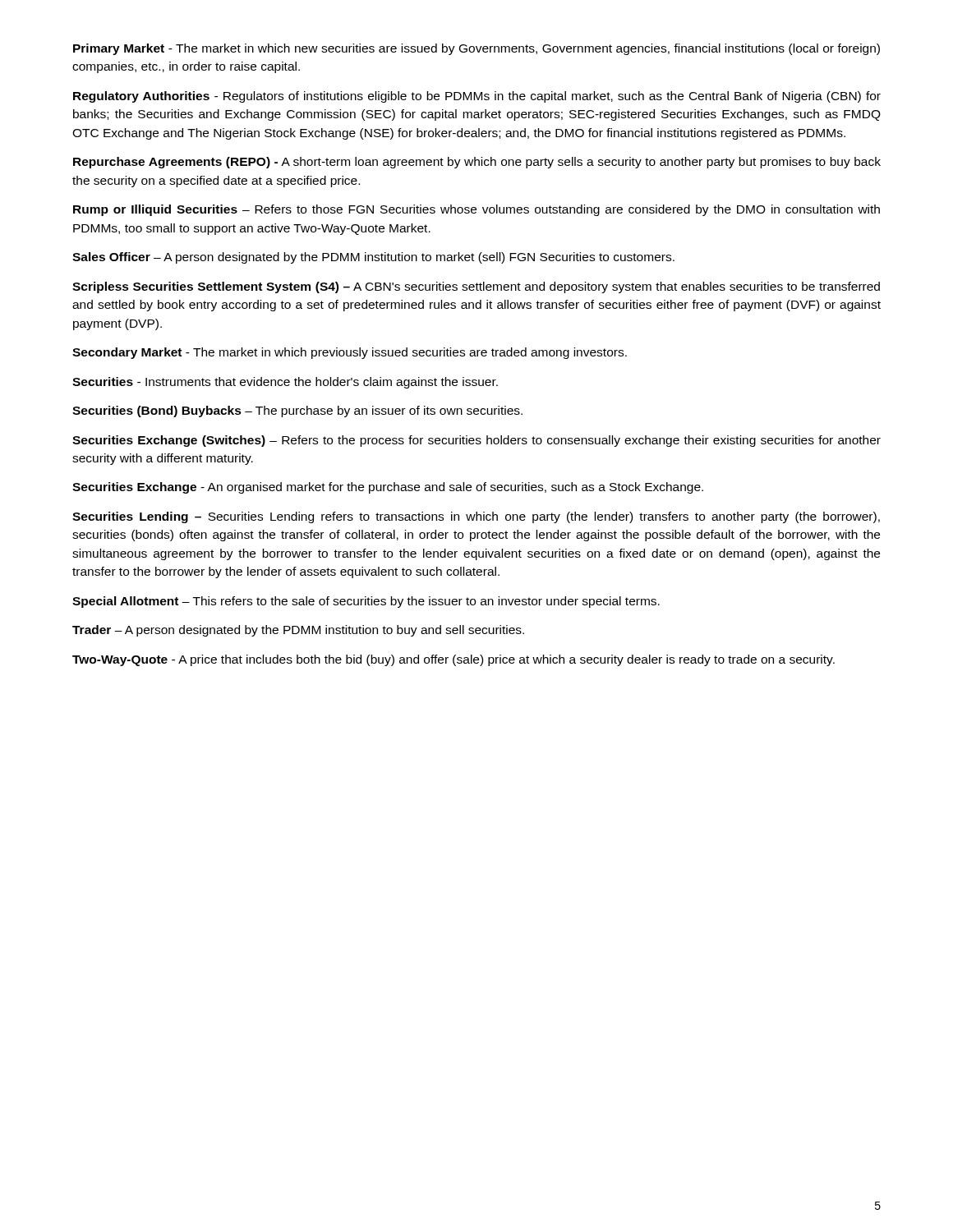
Task: Click on the region starting "Trader – A person designated"
Action: point(299,630)
